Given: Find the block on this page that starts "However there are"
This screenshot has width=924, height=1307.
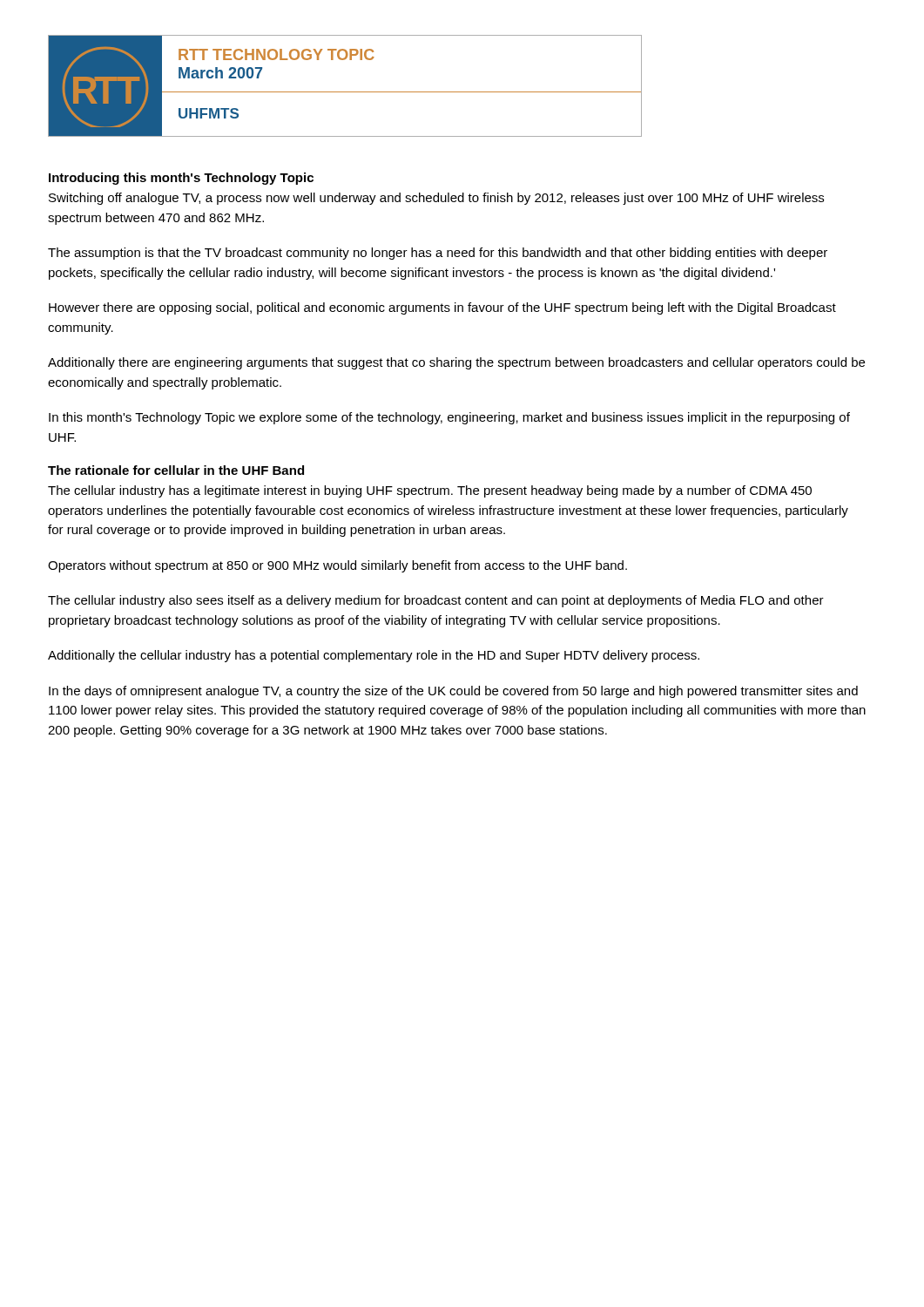Looking at the screenshot, I should click(x=442, y=317).
